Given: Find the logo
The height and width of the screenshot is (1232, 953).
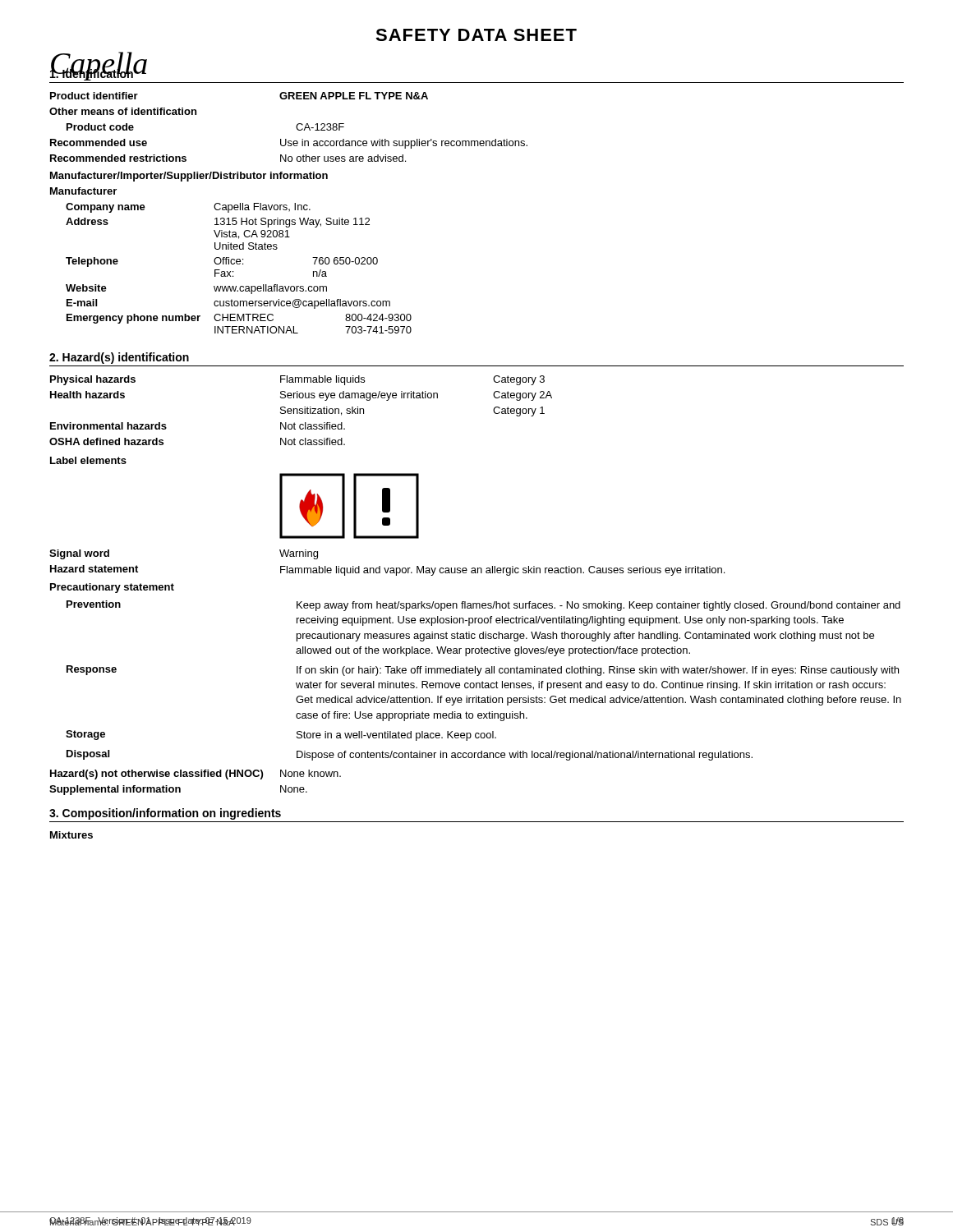Looking at the screenshot, I should [99, 63].
